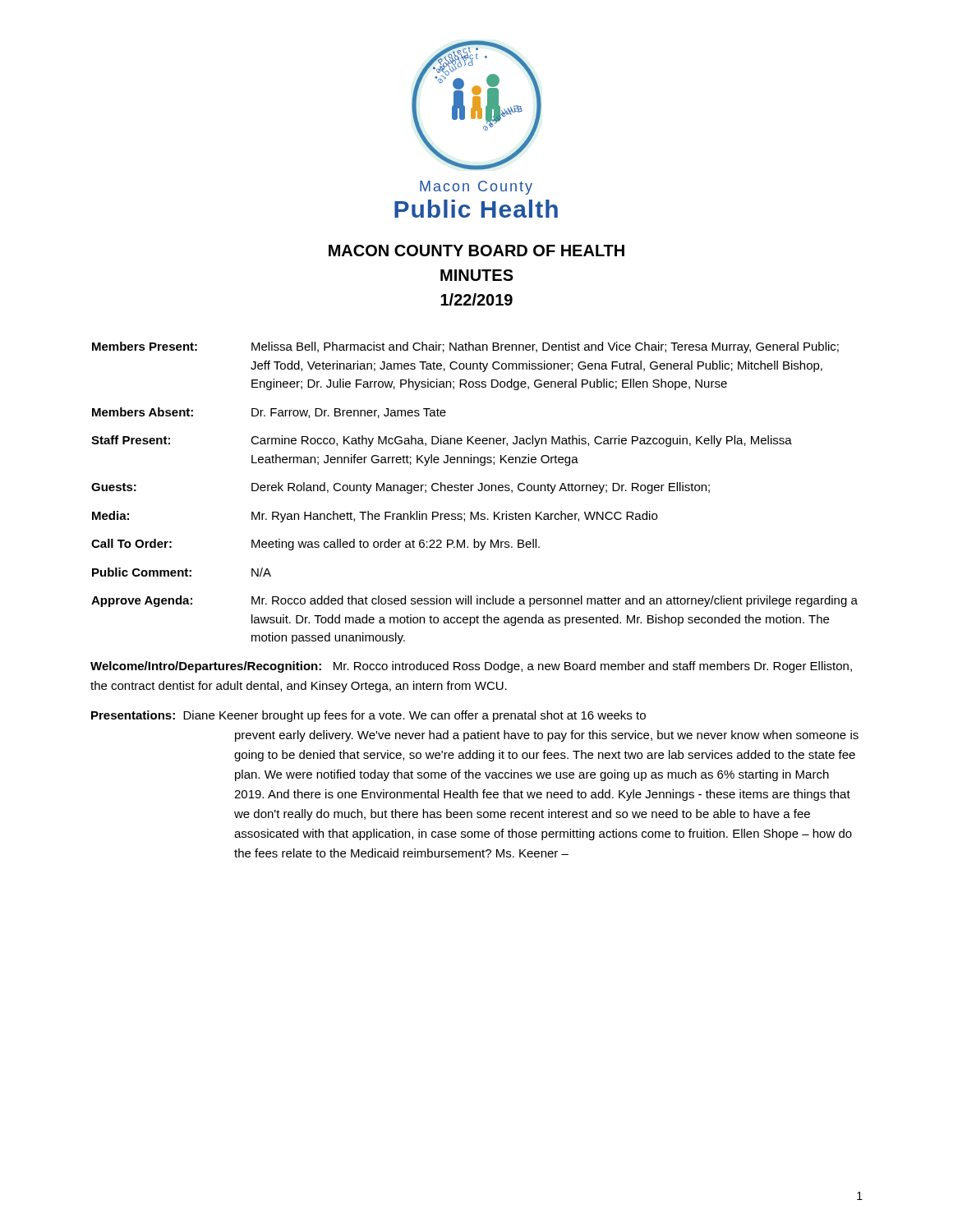Click on the element starting "Welcome/Intro/Departures/Recognition: Mr. Rocco introduced"
The width and height of the screenshot is (953, 1232).
(x=472, y=675)
